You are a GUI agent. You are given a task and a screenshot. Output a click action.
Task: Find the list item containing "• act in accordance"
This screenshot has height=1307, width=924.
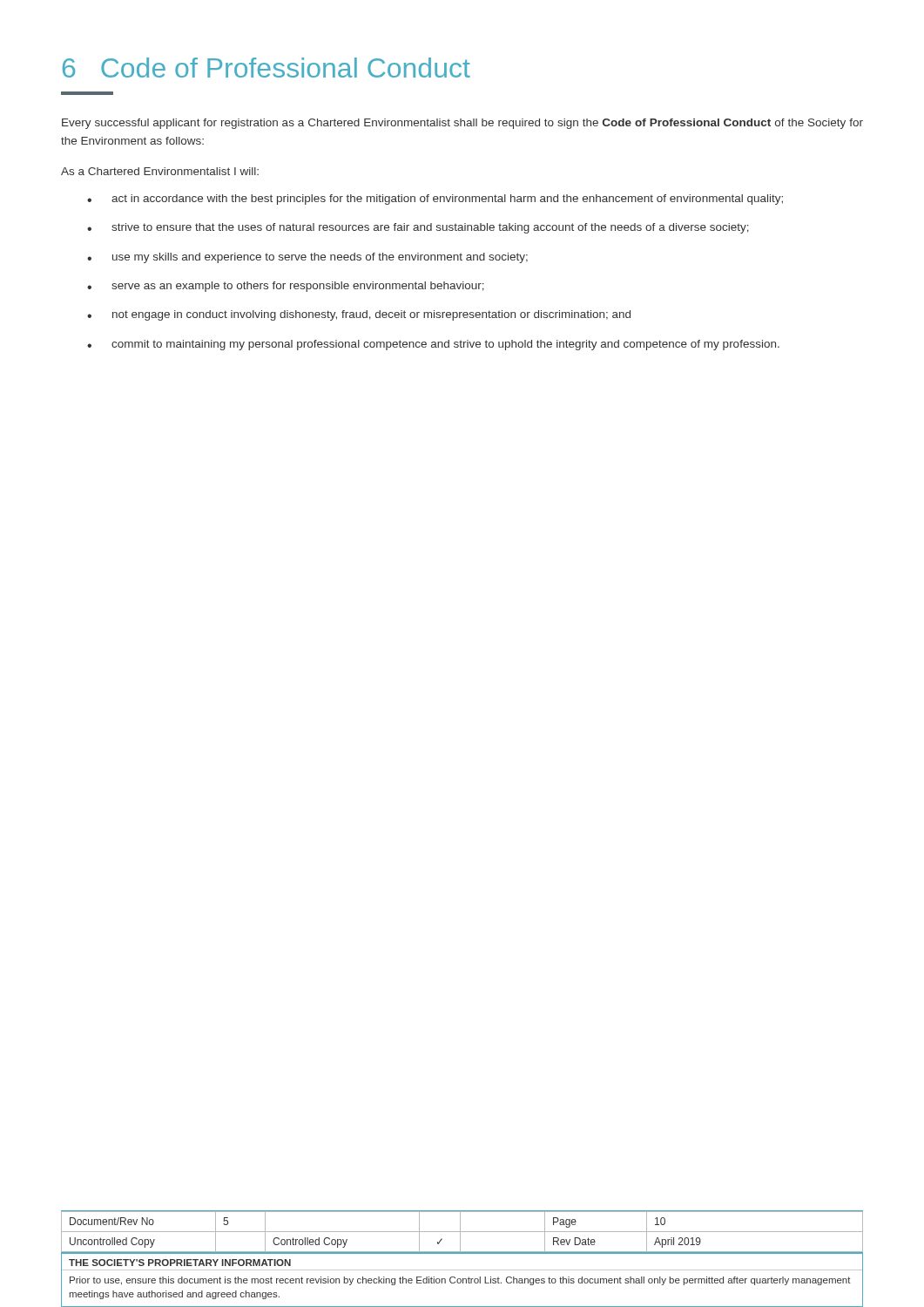475,200
